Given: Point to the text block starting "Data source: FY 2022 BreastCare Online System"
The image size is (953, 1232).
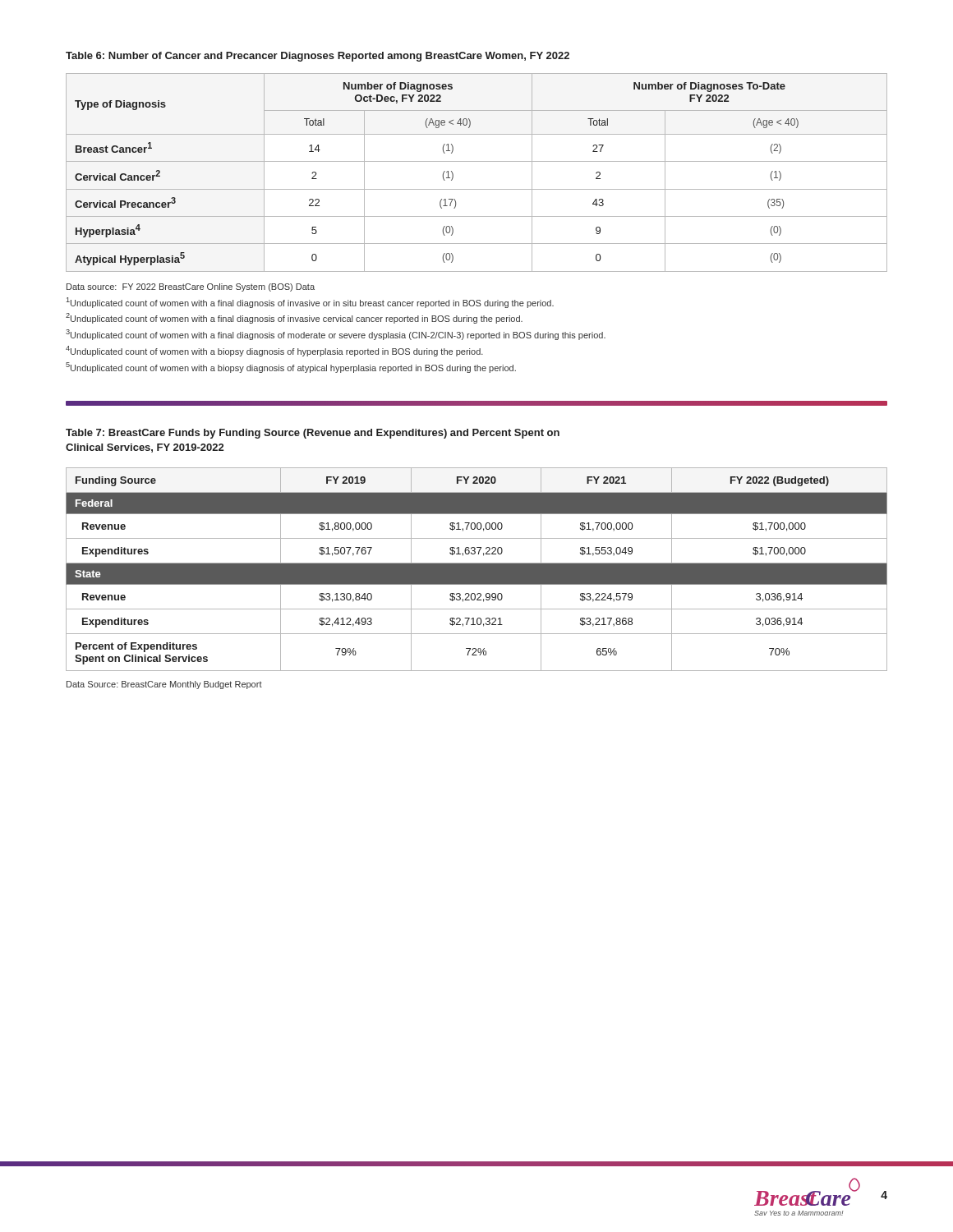Looking at the screenshot, I should 336,327.
